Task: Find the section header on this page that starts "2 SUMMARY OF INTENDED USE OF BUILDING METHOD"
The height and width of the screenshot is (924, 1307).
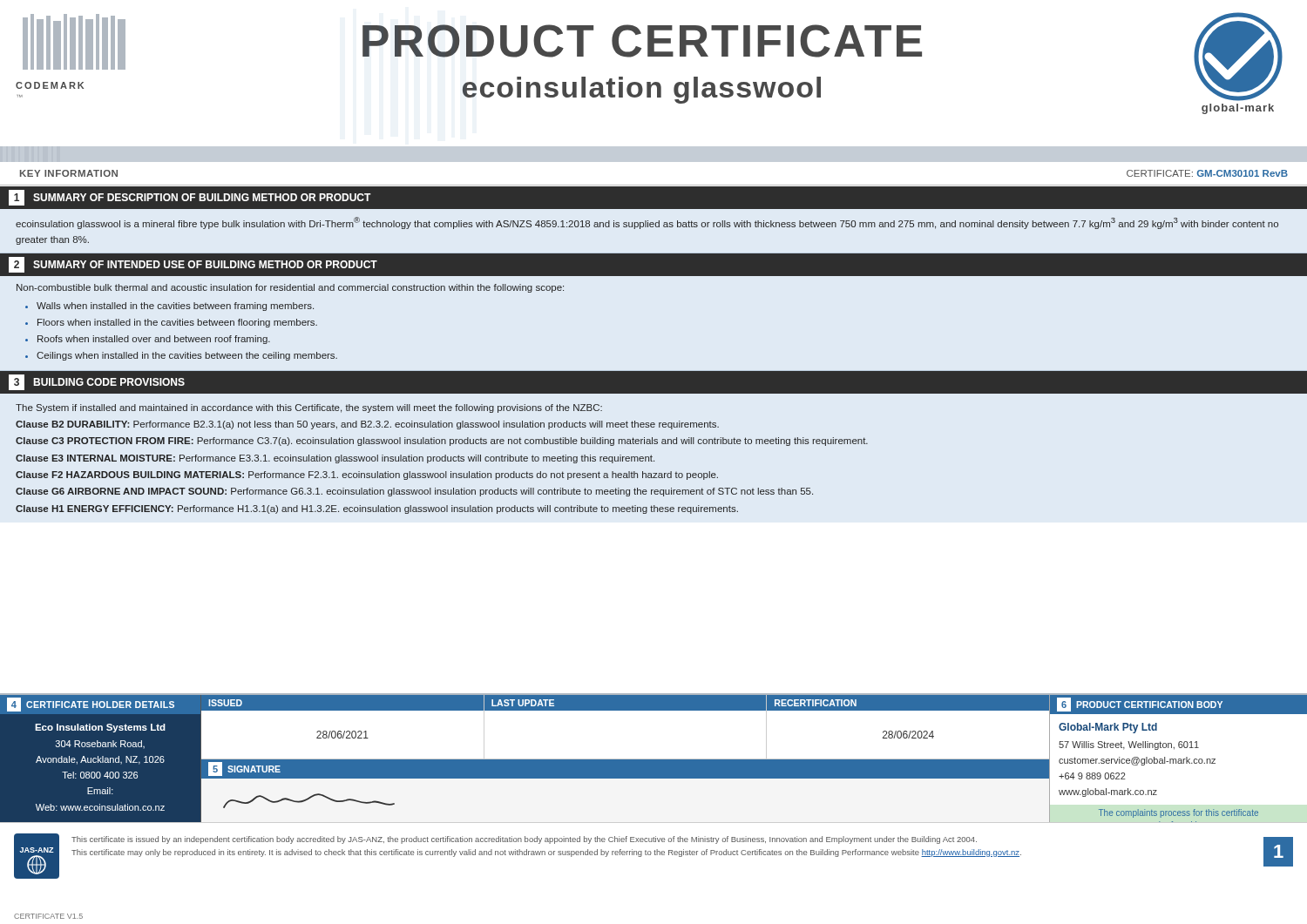Action: (193, 265)
